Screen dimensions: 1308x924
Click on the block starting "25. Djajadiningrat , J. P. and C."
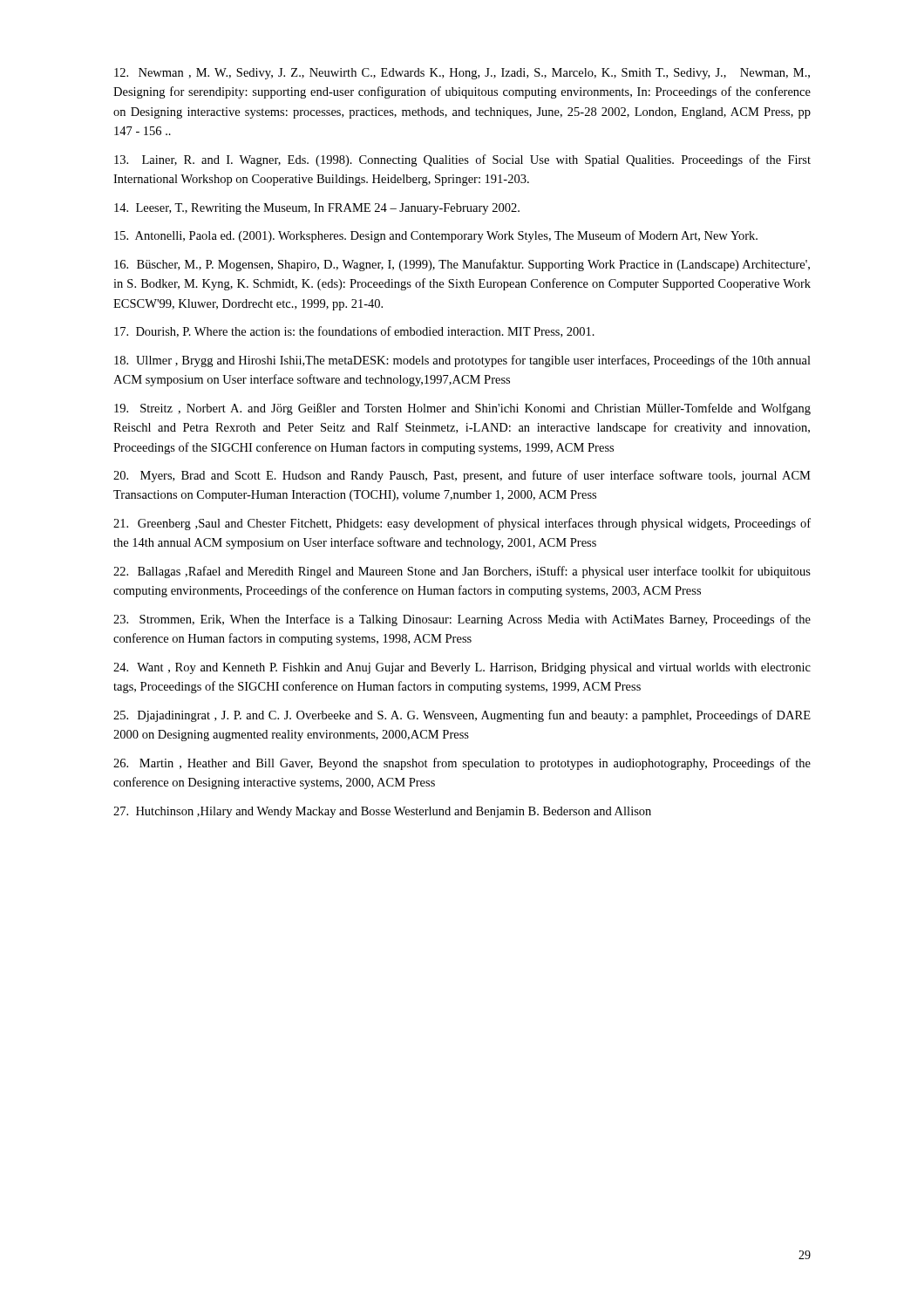(x=462, y=725)
